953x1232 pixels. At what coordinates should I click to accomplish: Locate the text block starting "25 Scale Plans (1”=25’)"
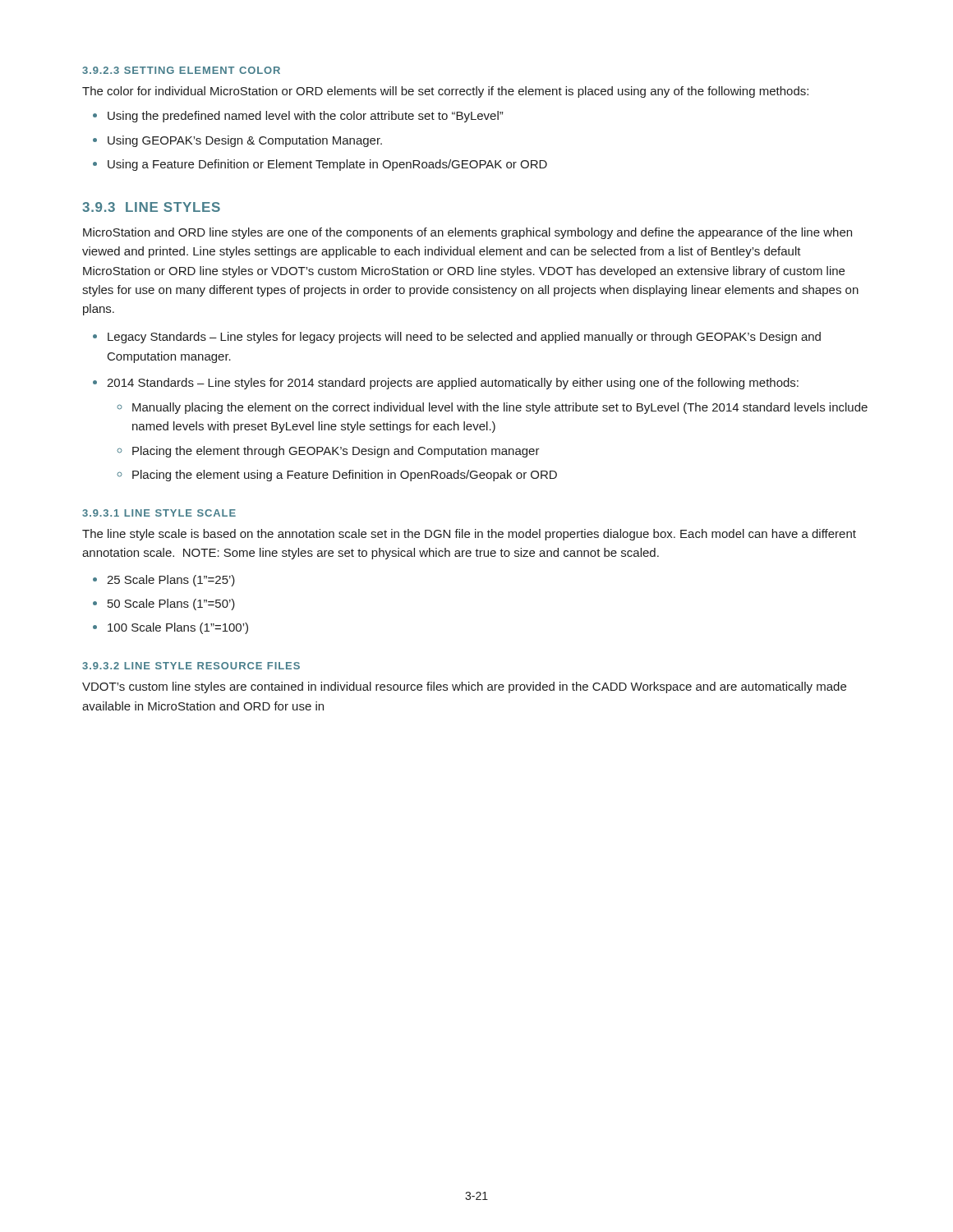click(171, 579)
